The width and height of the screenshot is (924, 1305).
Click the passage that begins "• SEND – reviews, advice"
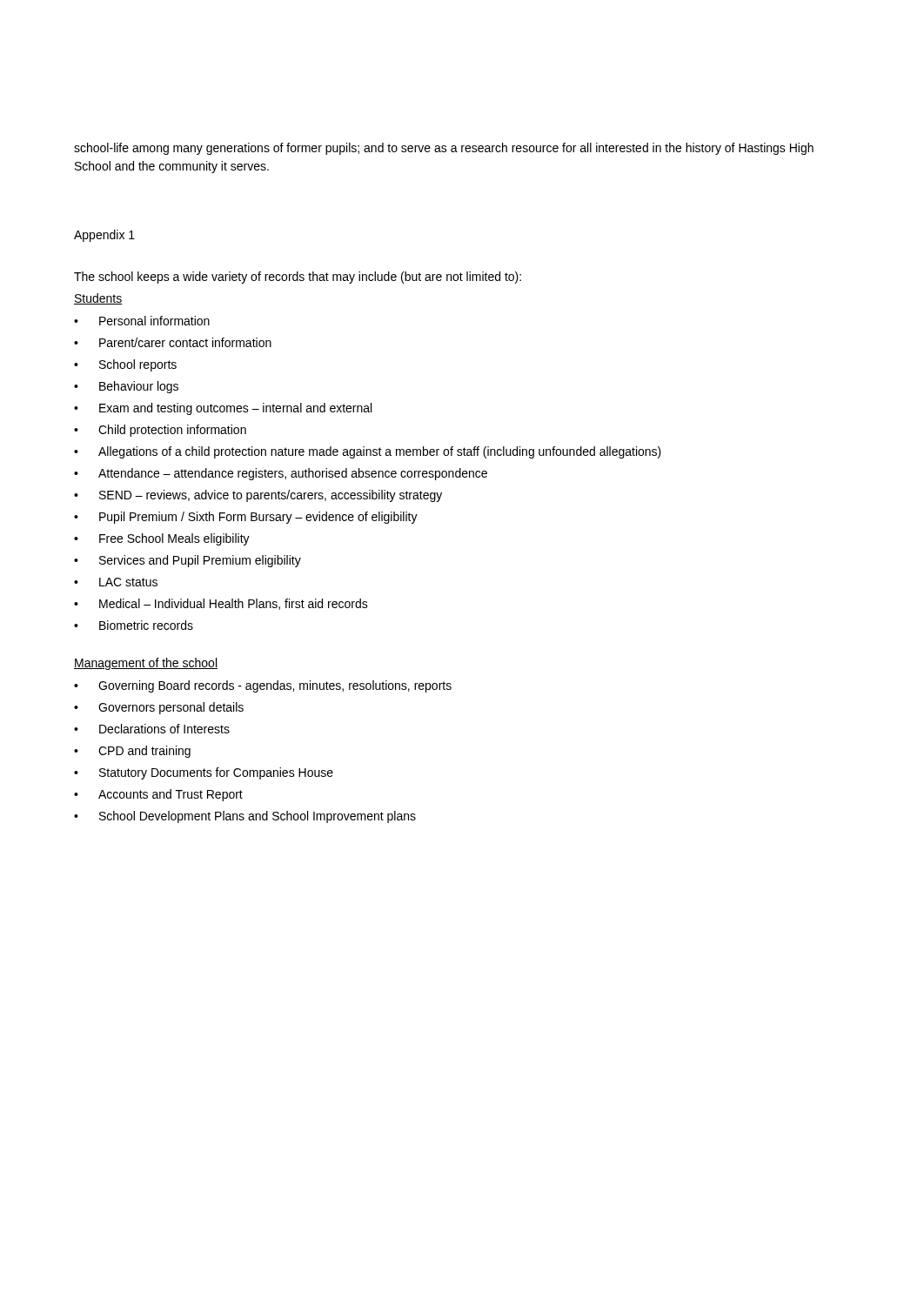point(258,496)
